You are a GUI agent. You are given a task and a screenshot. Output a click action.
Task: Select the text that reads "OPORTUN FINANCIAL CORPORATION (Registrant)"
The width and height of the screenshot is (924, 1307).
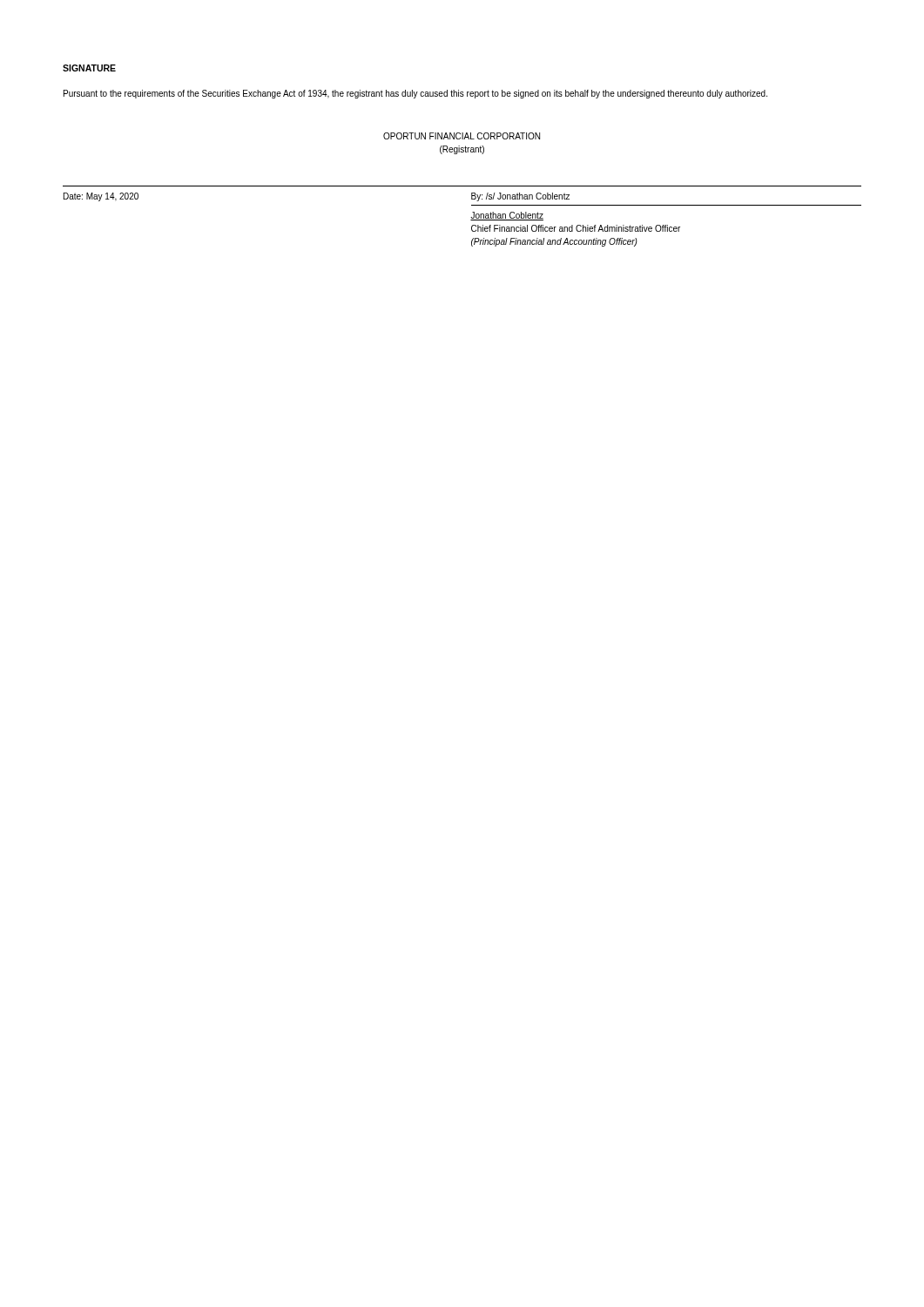pos(462,143)
